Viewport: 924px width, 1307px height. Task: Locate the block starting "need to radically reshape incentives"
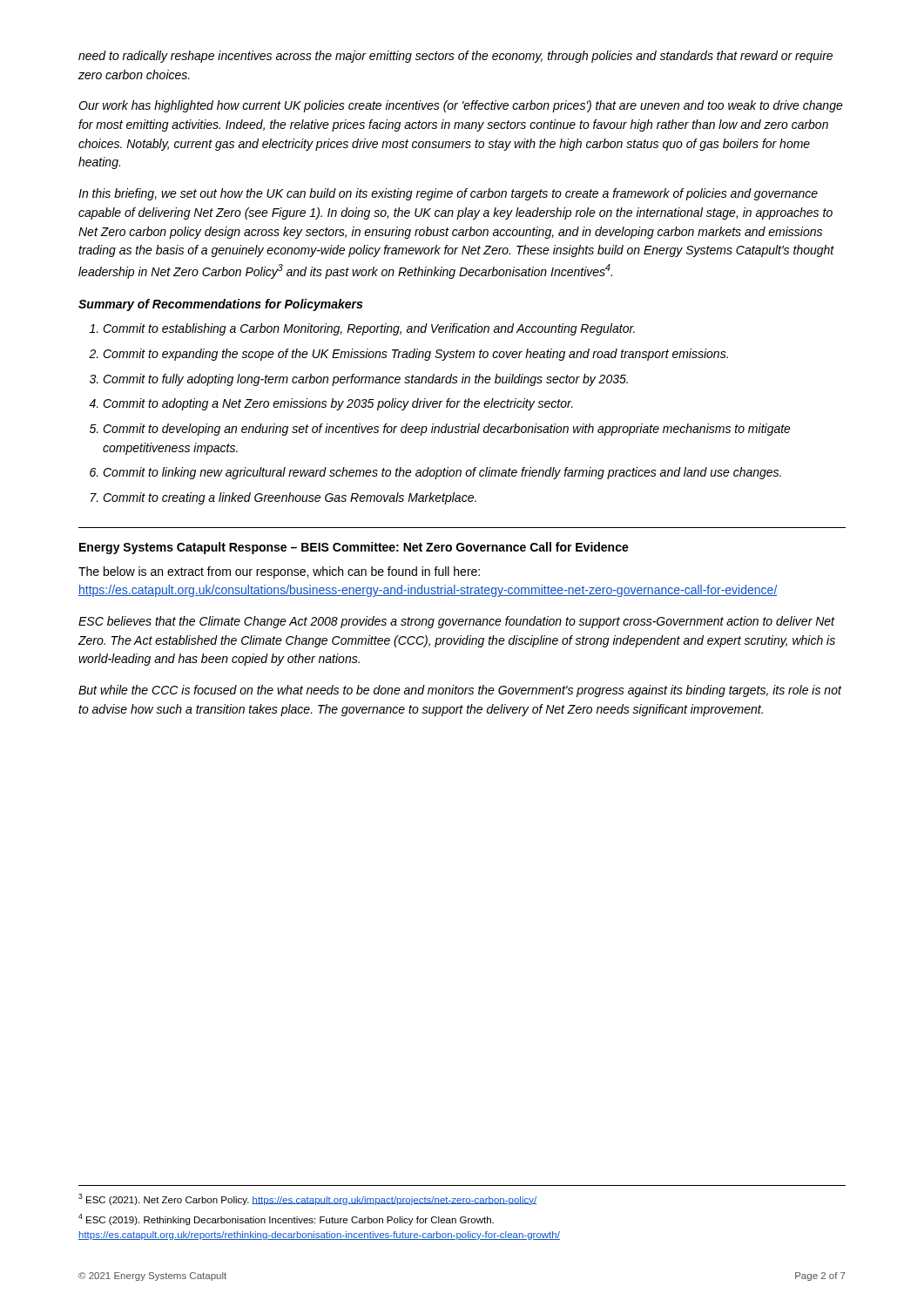coord(462,66)
